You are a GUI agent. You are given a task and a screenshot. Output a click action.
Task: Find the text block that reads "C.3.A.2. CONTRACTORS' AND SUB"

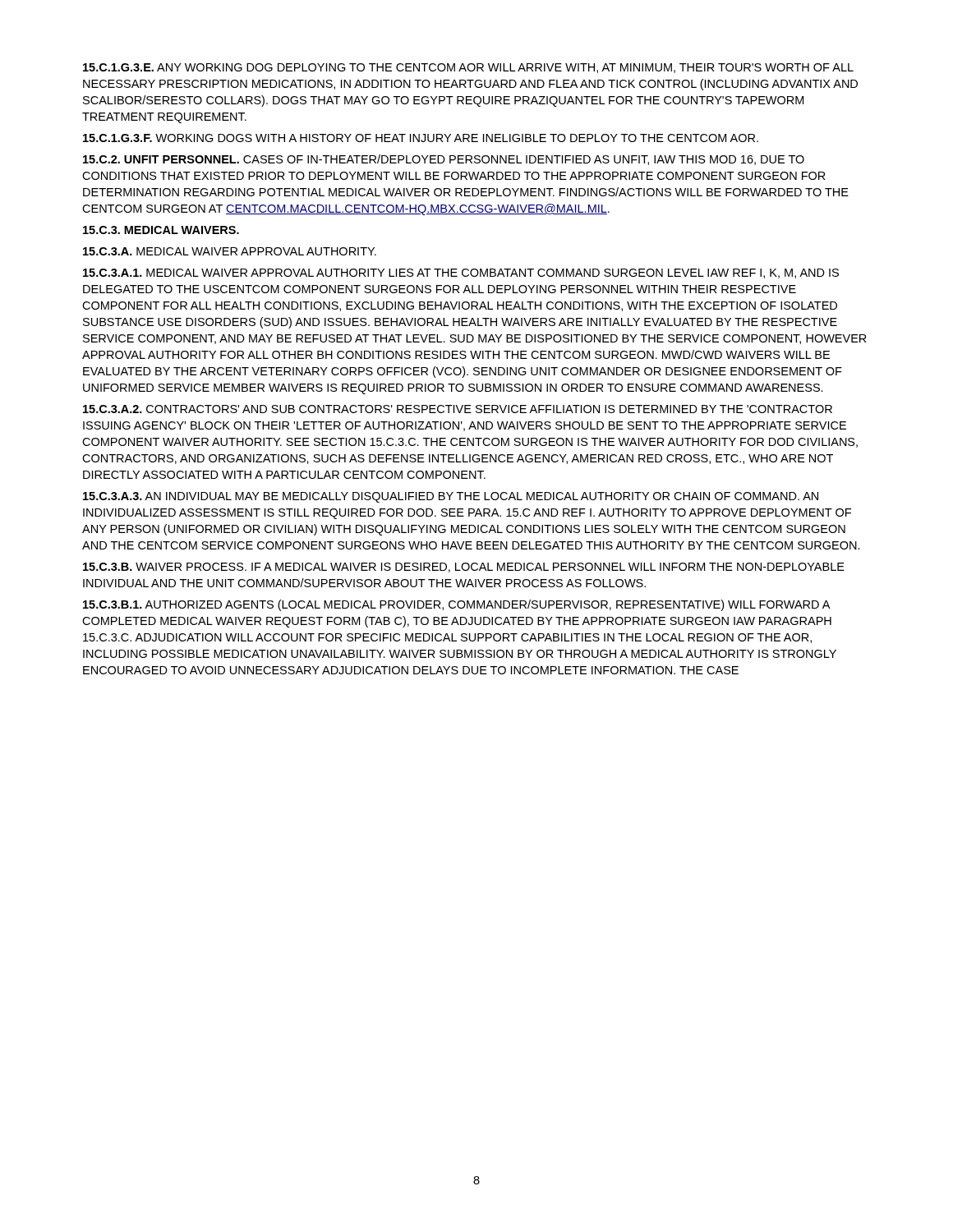coord(476,442)
